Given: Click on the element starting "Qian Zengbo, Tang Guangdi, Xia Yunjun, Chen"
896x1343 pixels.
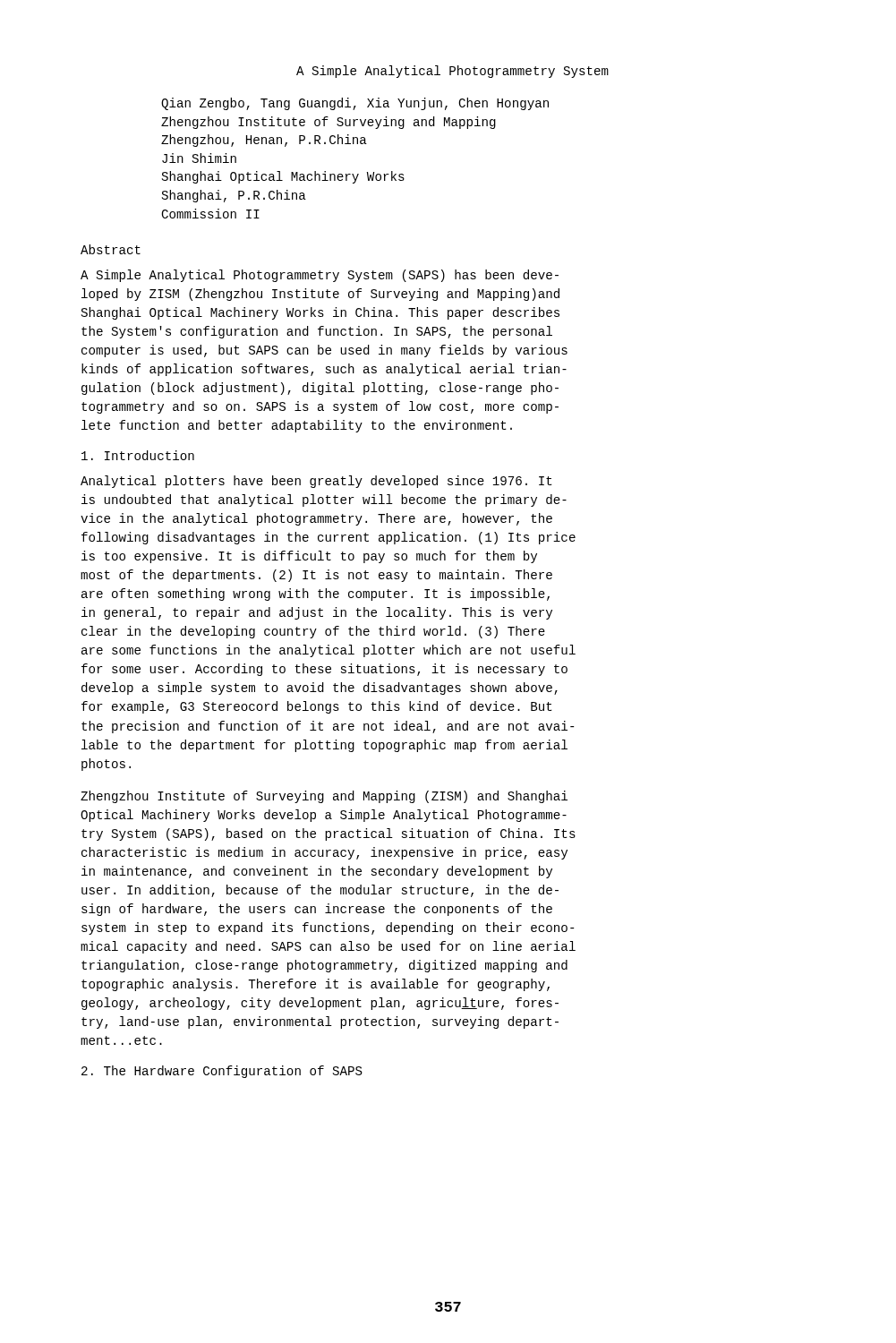Looking at the screenshot, I should (355, 104).
